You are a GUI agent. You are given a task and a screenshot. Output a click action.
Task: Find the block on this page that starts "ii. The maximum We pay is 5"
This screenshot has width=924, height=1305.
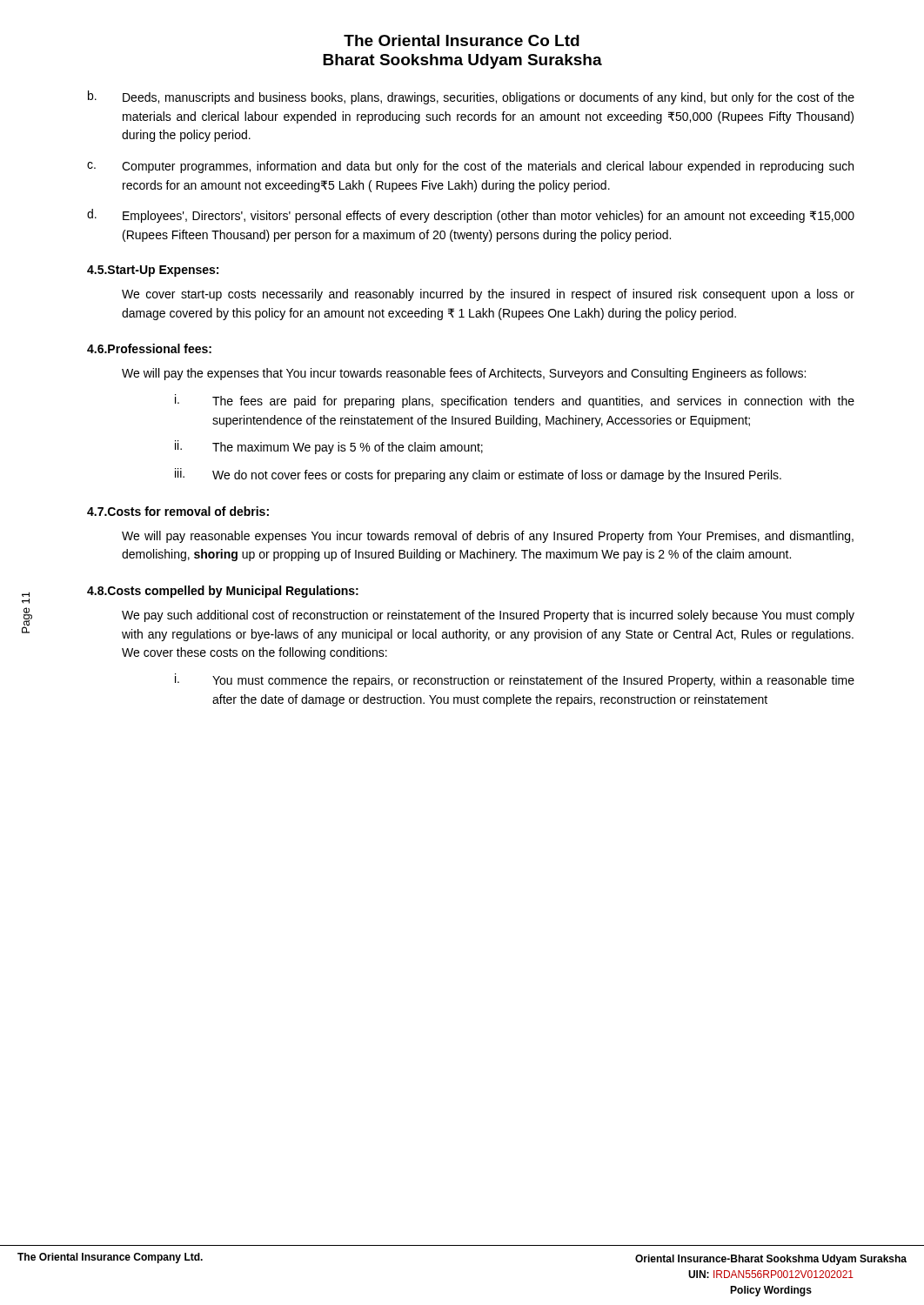[x=329, y=448]
